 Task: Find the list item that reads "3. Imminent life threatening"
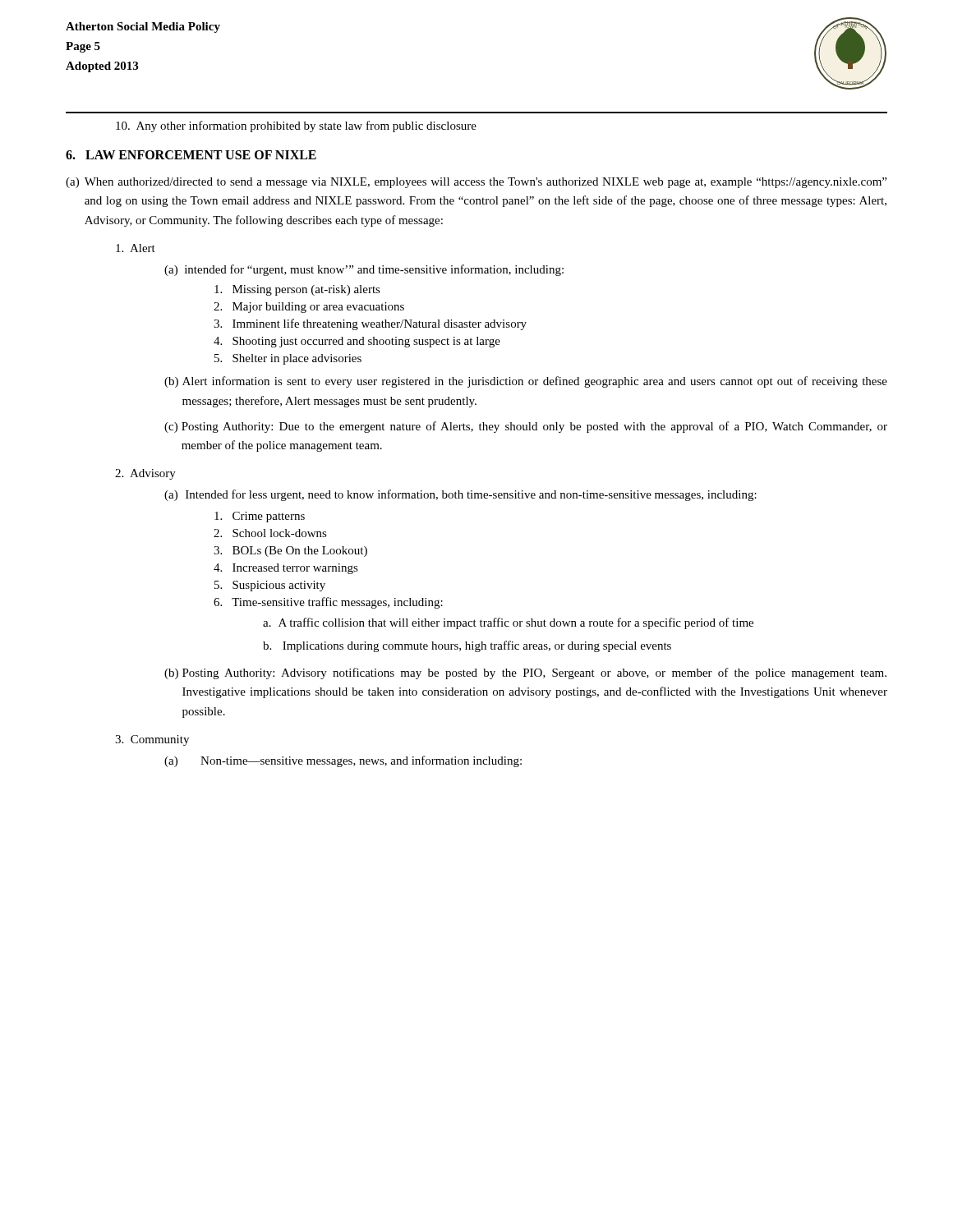pyautogui.click(x=370, y=324)
